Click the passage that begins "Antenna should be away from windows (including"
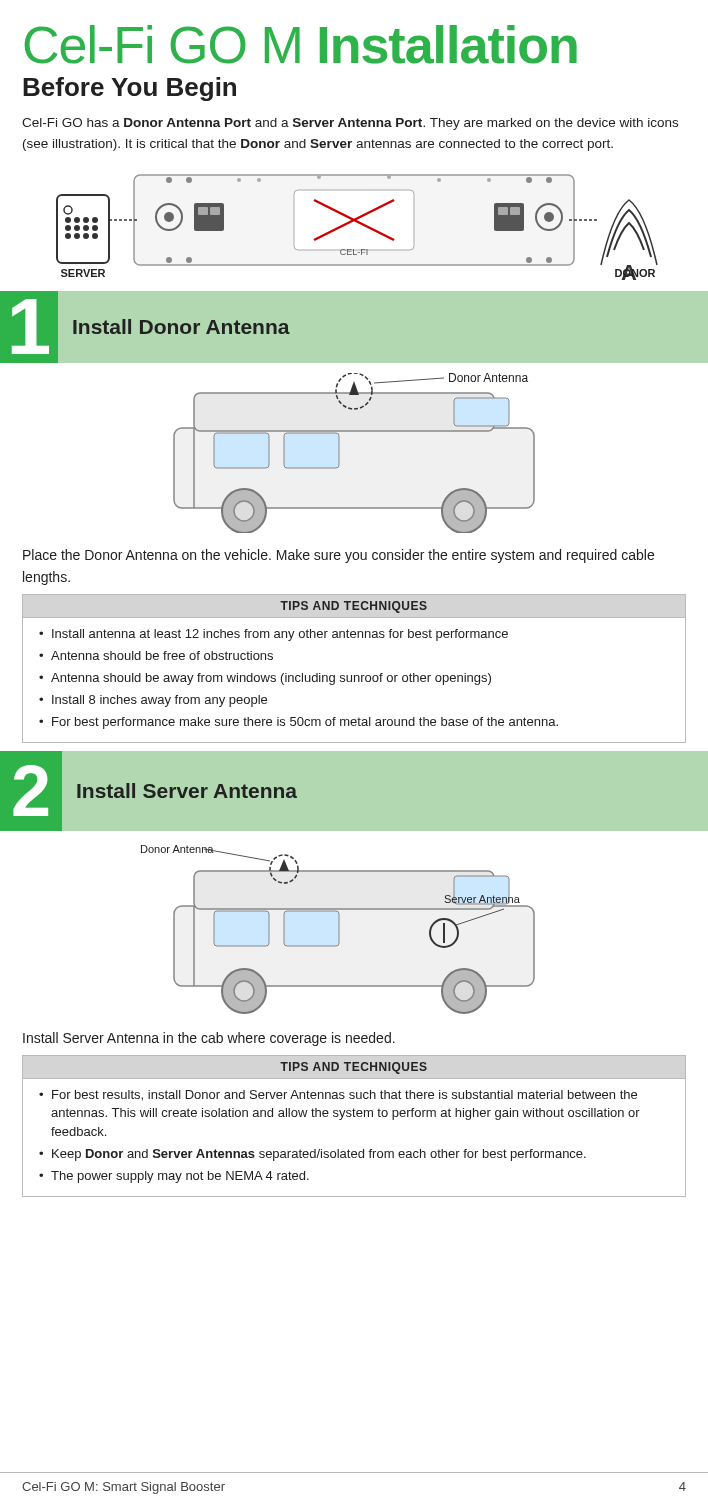Image resolution: width=708 pixels, height=1500 pixels. click(x=271, y=678)
